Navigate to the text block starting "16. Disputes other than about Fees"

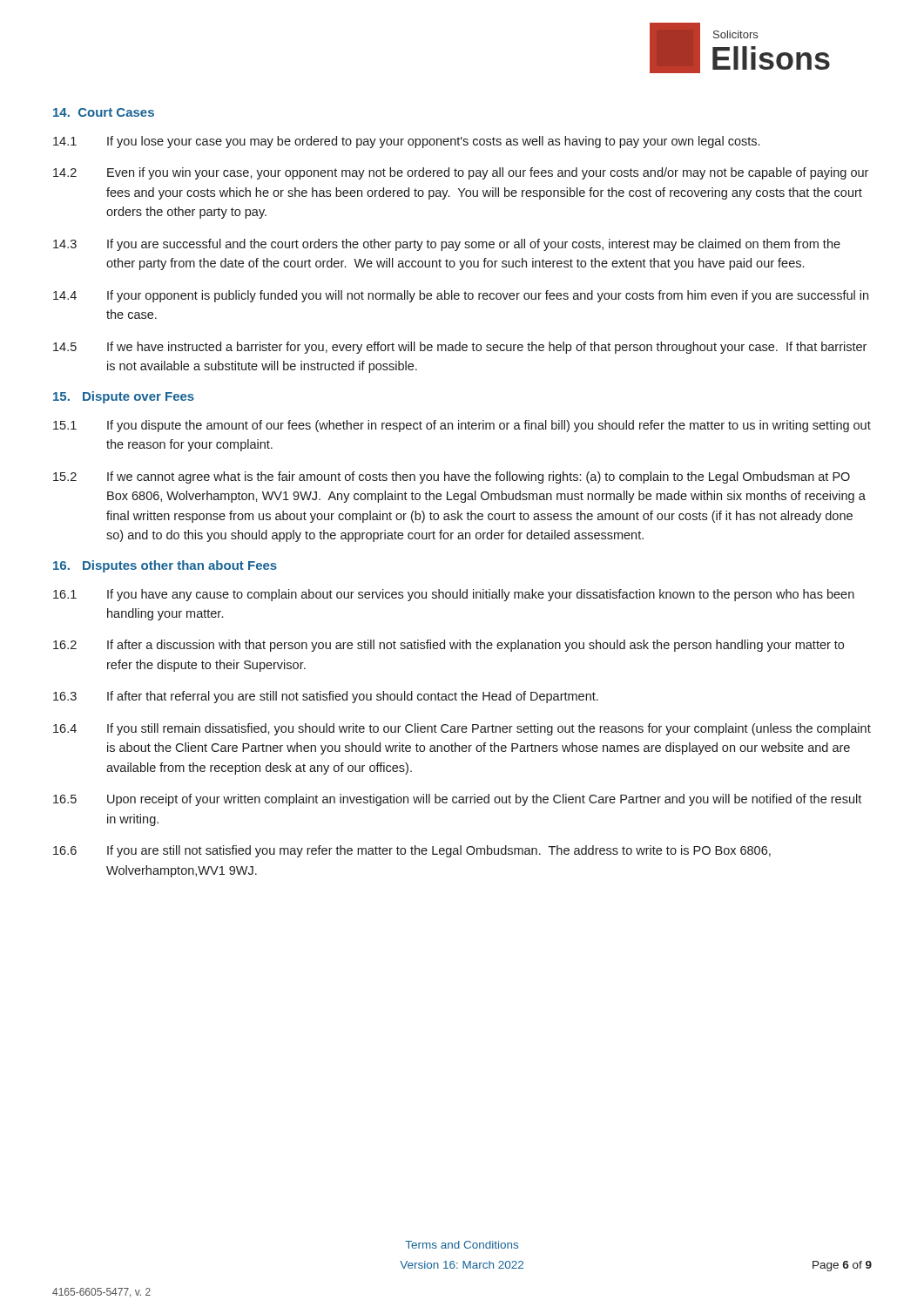pos(165,565)
